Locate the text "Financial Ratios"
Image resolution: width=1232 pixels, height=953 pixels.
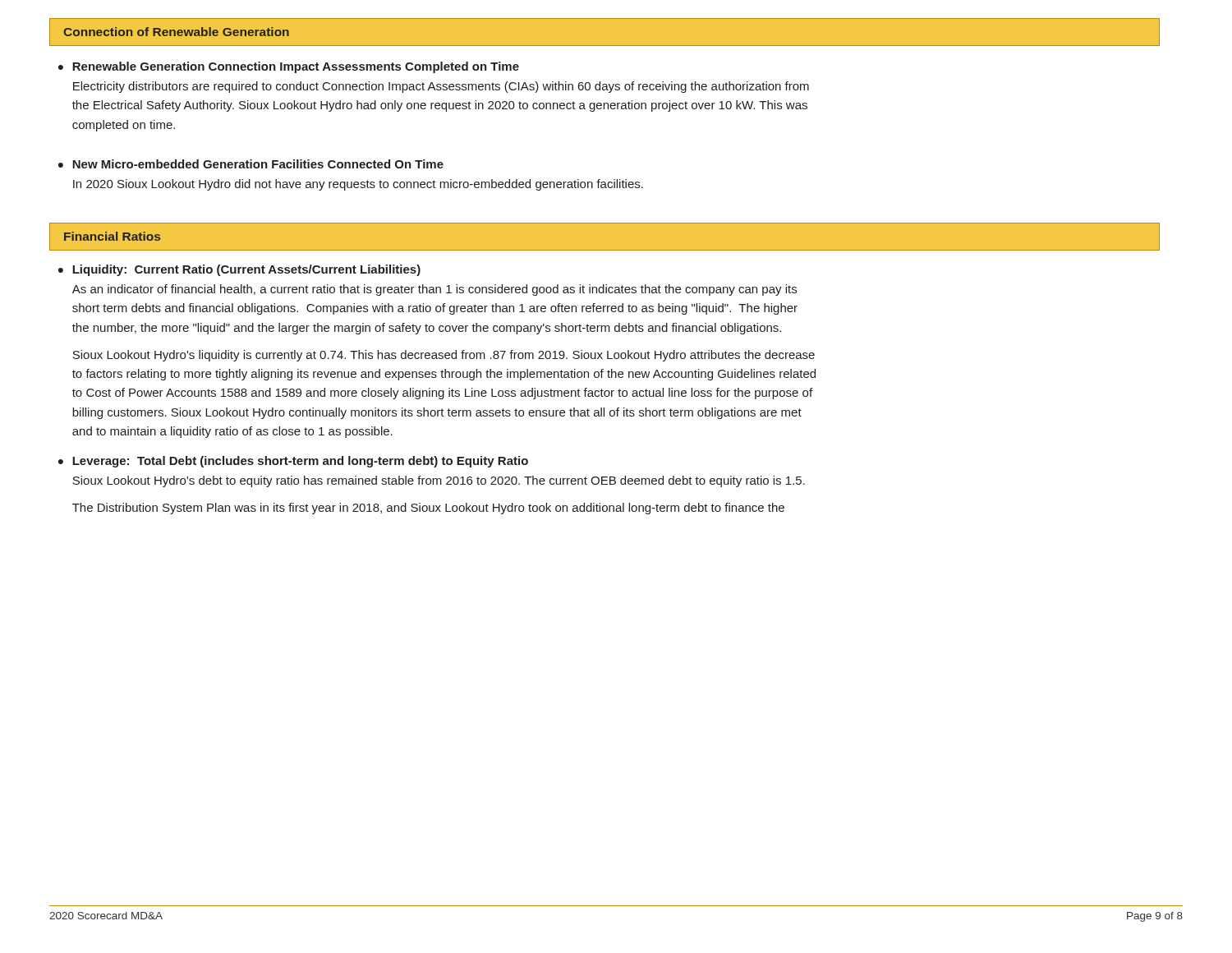[x=112, y=236]
